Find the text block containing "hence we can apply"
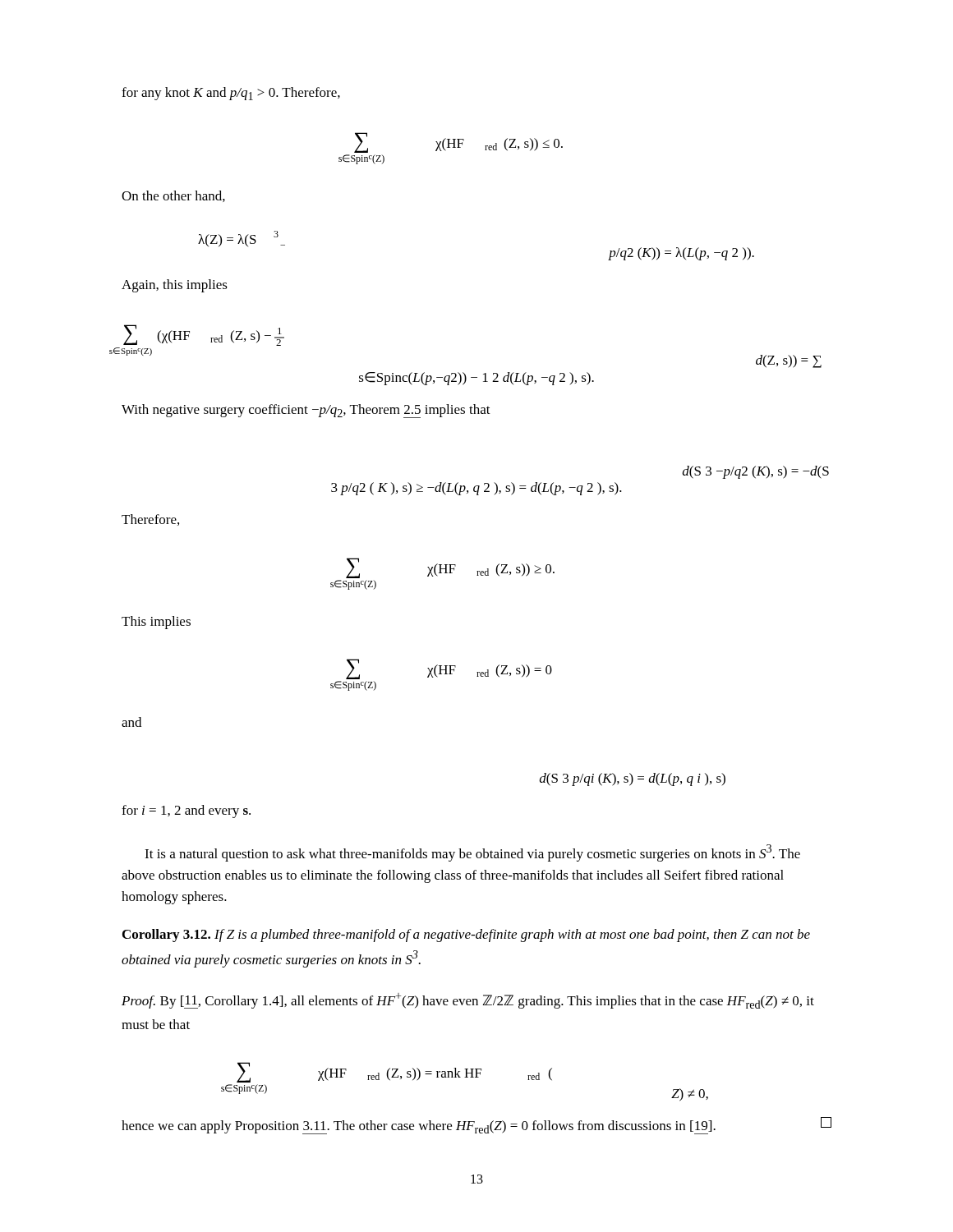 476,1128
